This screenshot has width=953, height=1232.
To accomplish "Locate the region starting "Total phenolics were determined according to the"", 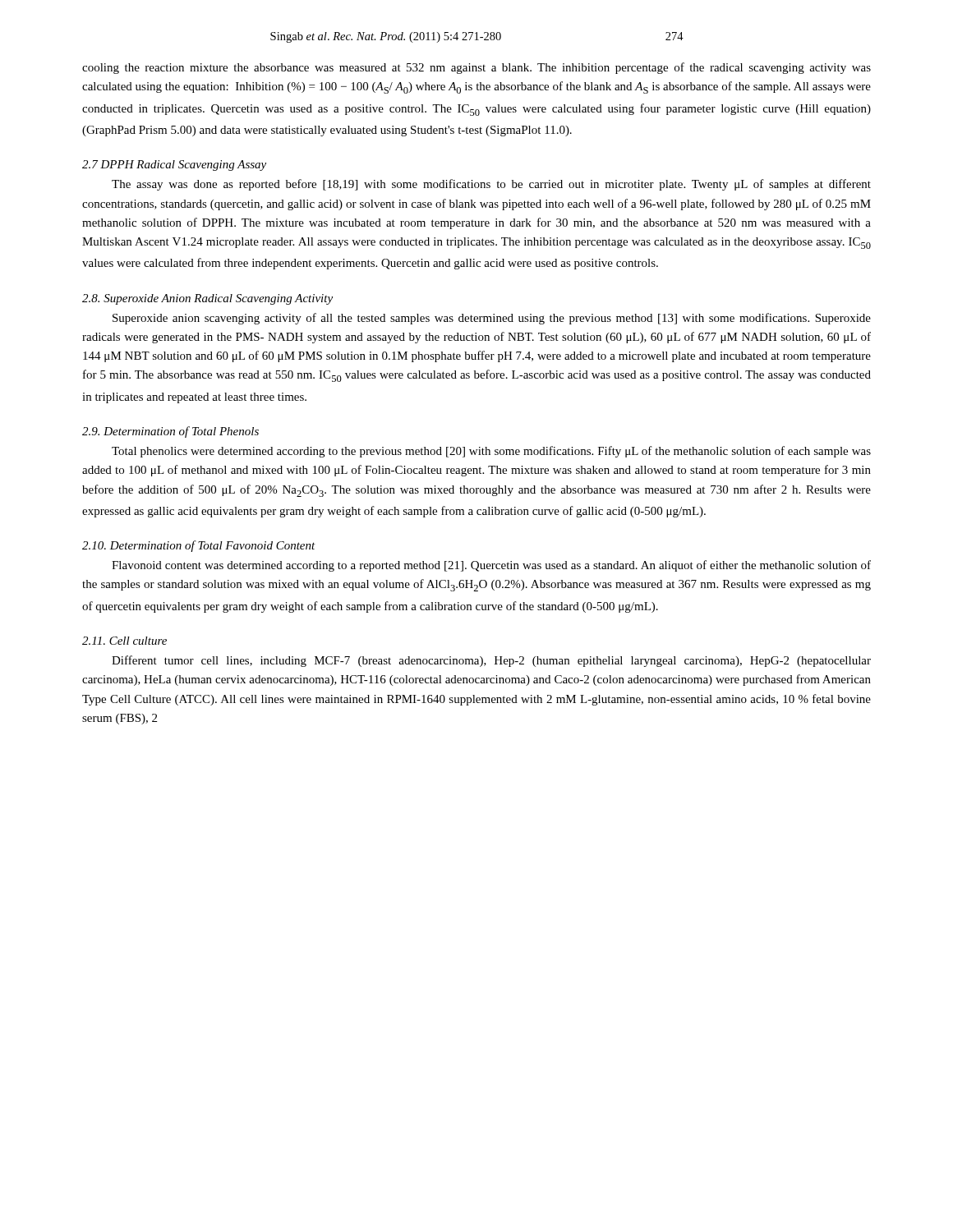I will point(476,481).
